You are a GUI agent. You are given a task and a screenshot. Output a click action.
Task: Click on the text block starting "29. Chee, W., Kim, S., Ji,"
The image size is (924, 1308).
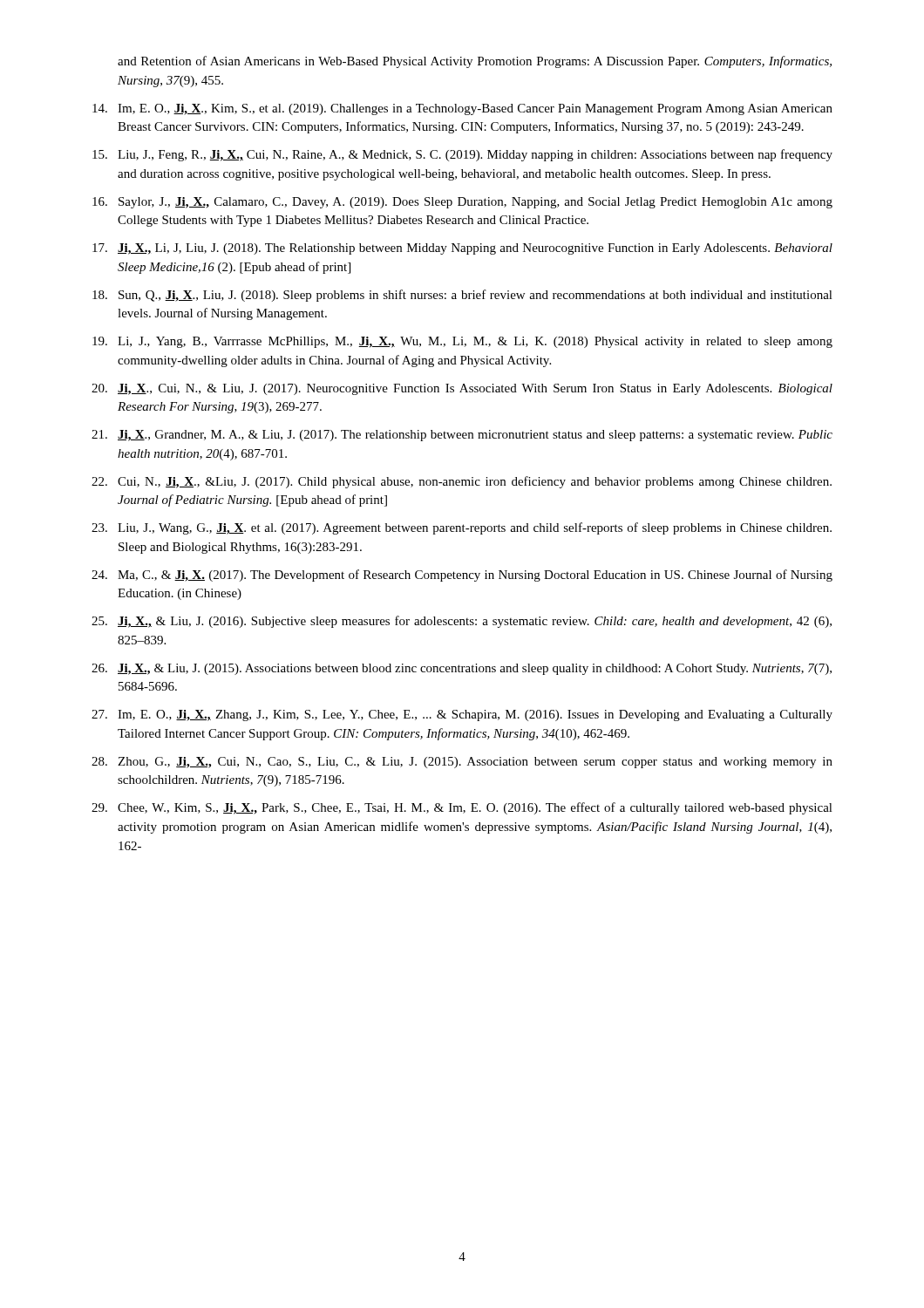[462, 827]
